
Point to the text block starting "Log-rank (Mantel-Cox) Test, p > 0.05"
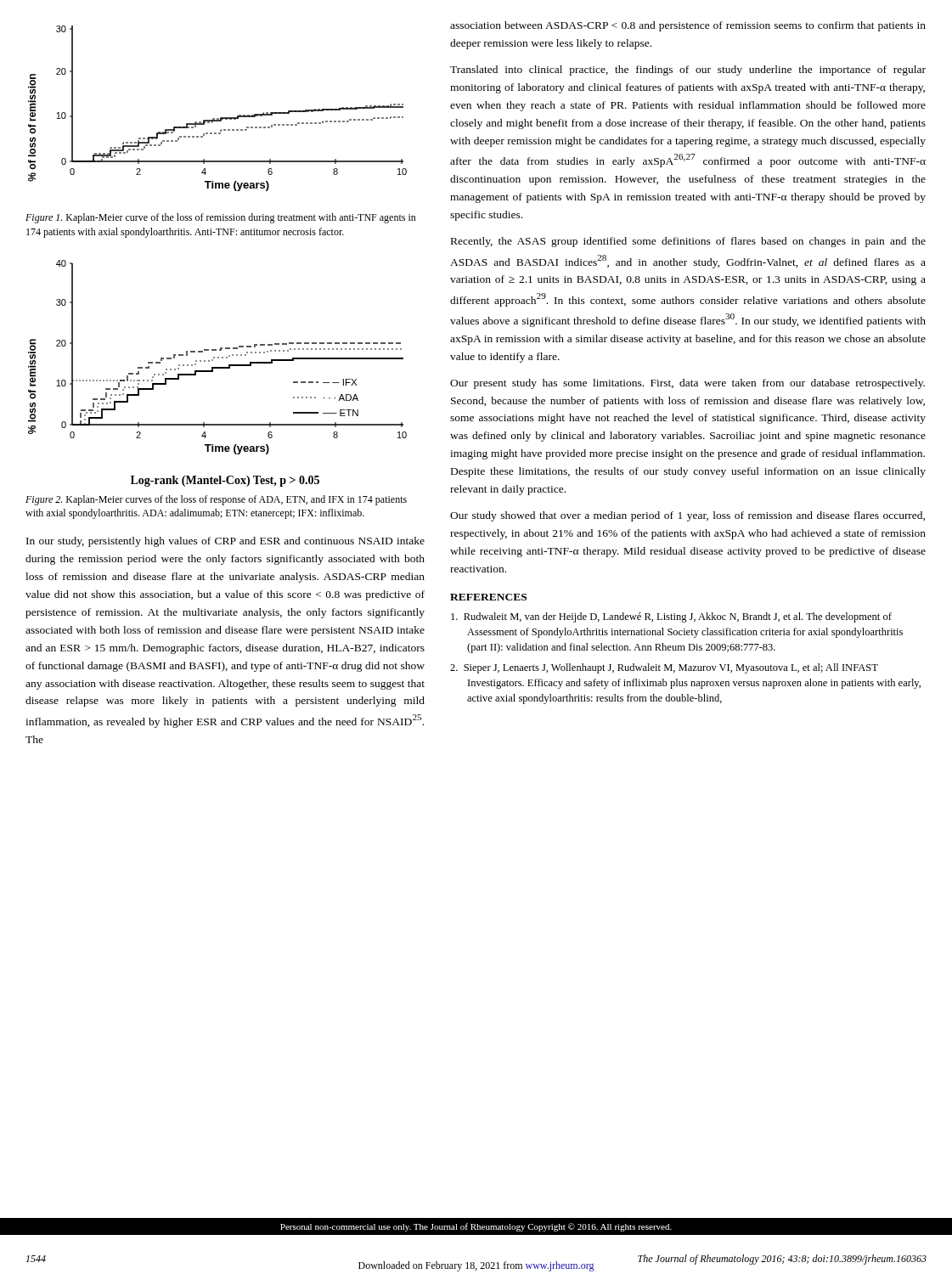(x=225, y=480)
